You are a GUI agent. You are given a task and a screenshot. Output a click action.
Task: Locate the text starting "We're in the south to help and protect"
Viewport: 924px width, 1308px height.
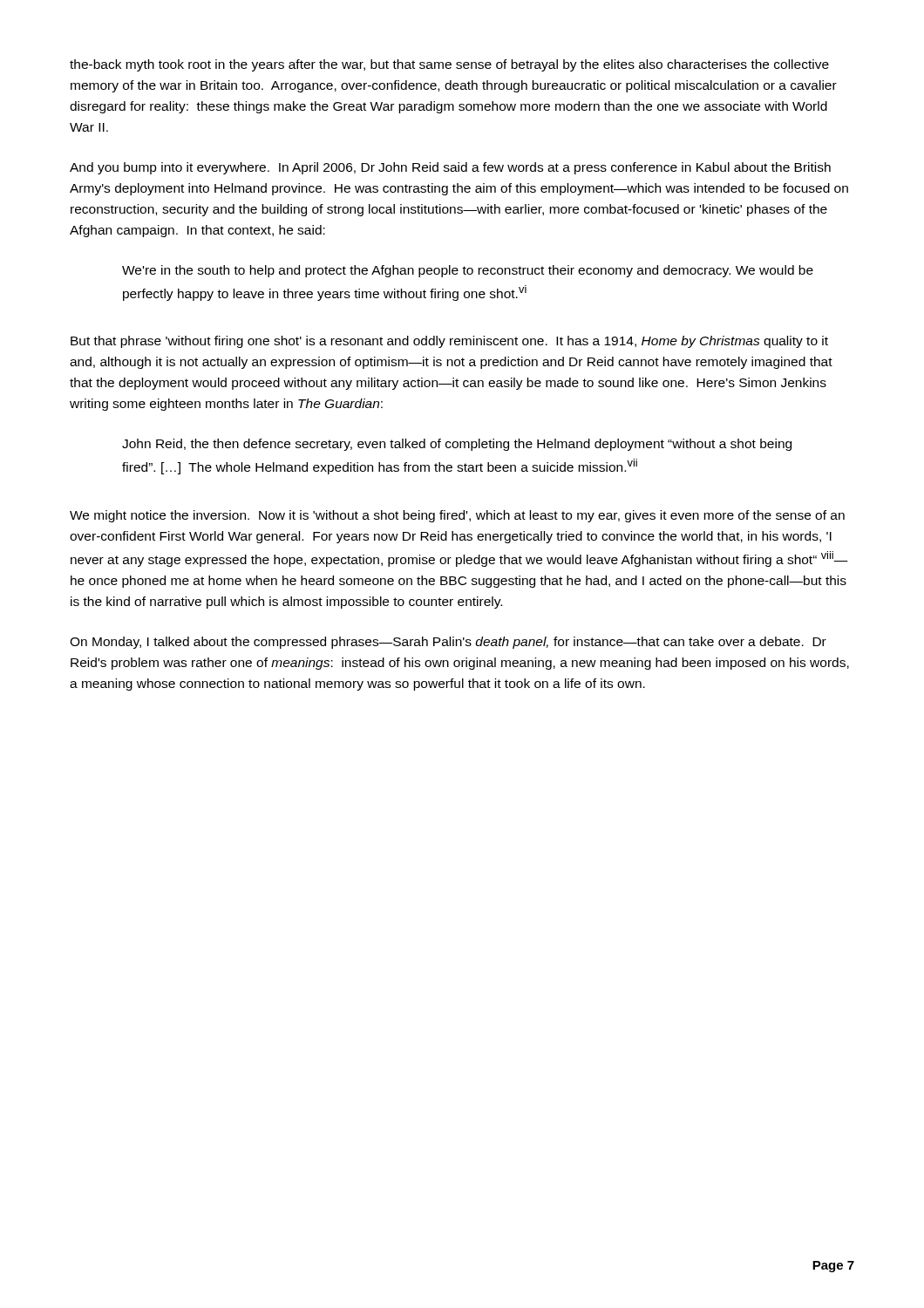click(468, 282)
